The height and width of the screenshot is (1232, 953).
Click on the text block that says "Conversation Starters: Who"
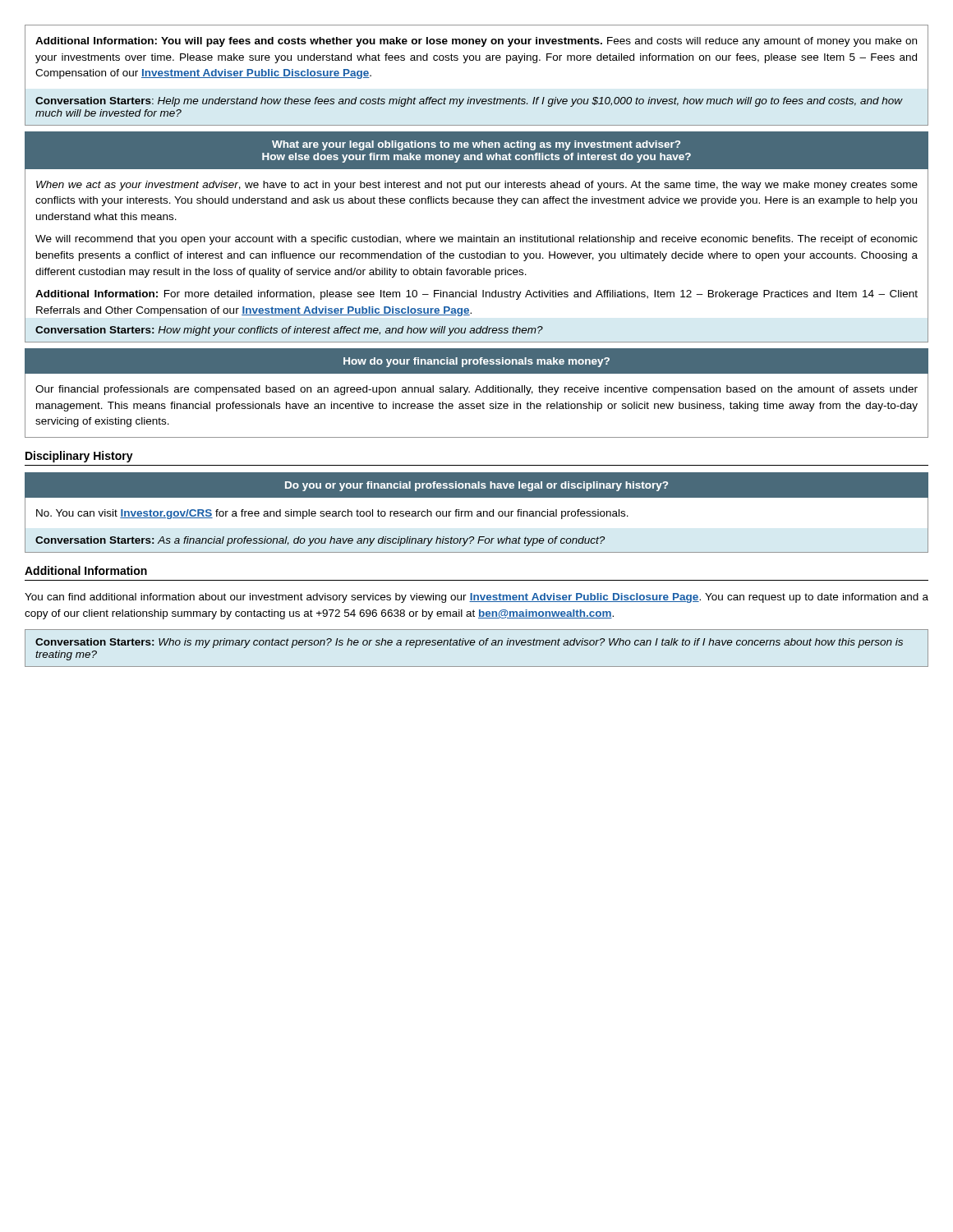pyautogui.click(x=469, y=648)
